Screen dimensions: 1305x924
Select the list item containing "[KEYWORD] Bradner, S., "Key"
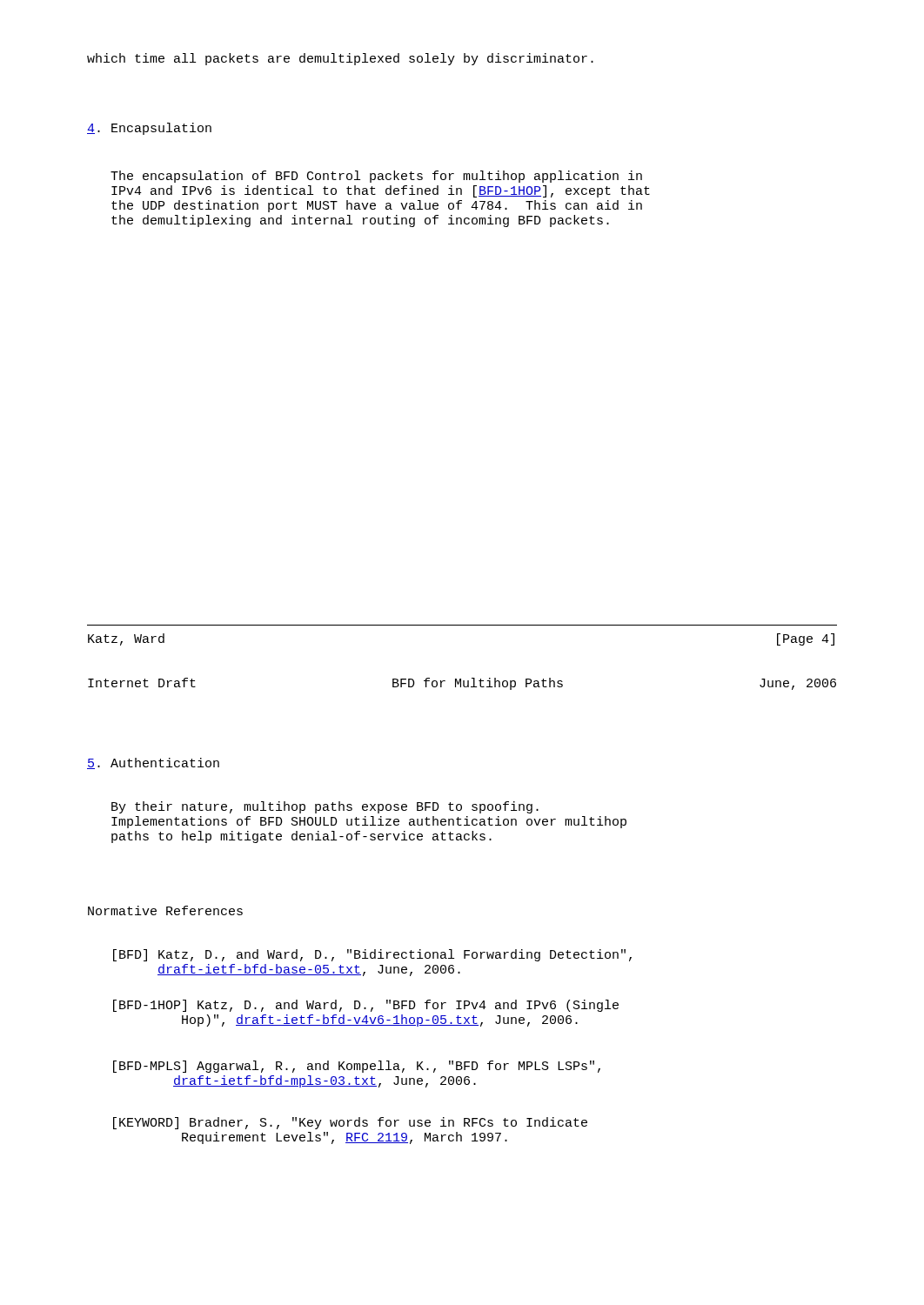point(338,1131)
